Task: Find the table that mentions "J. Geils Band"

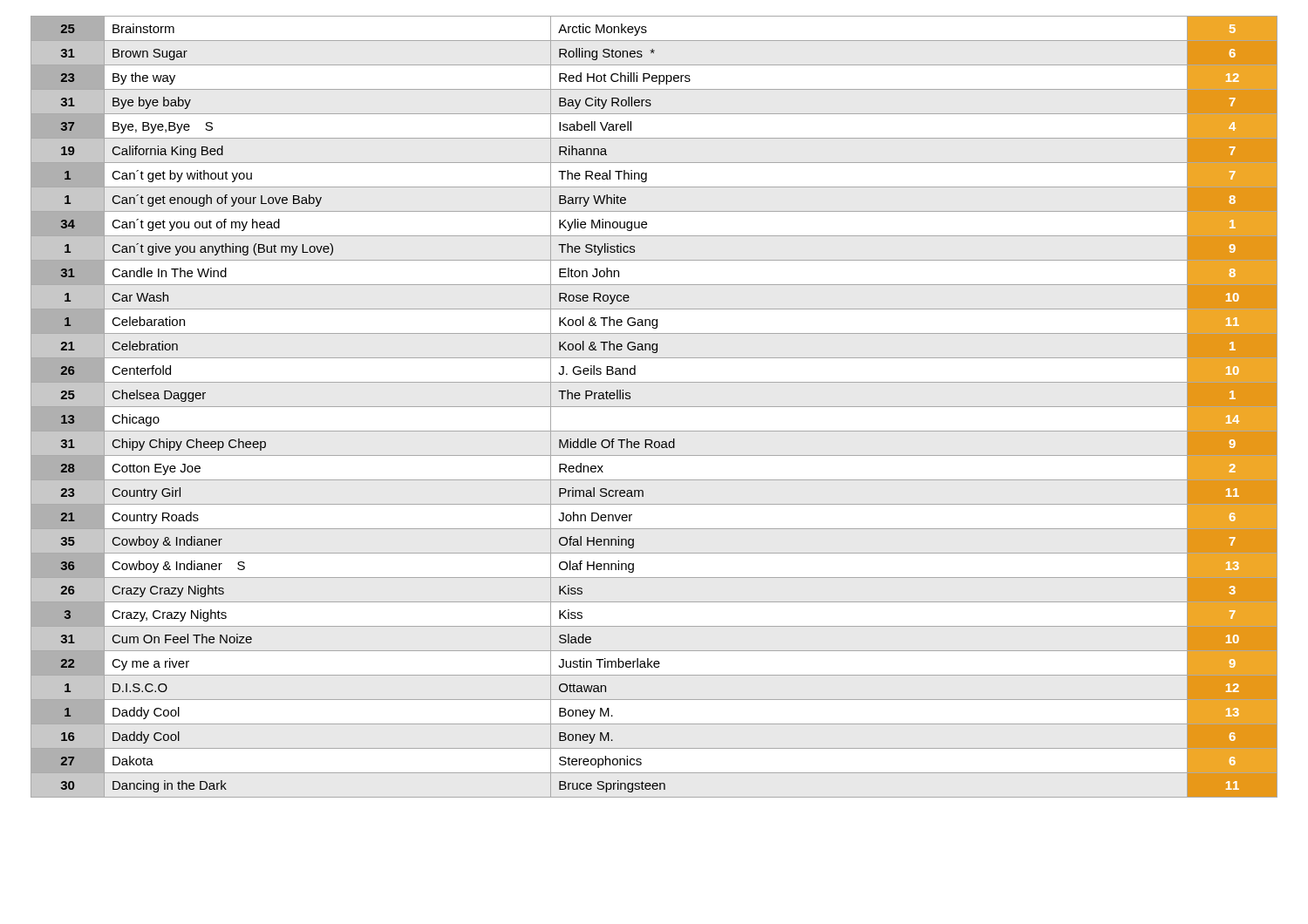Action: tap(654, 407)
